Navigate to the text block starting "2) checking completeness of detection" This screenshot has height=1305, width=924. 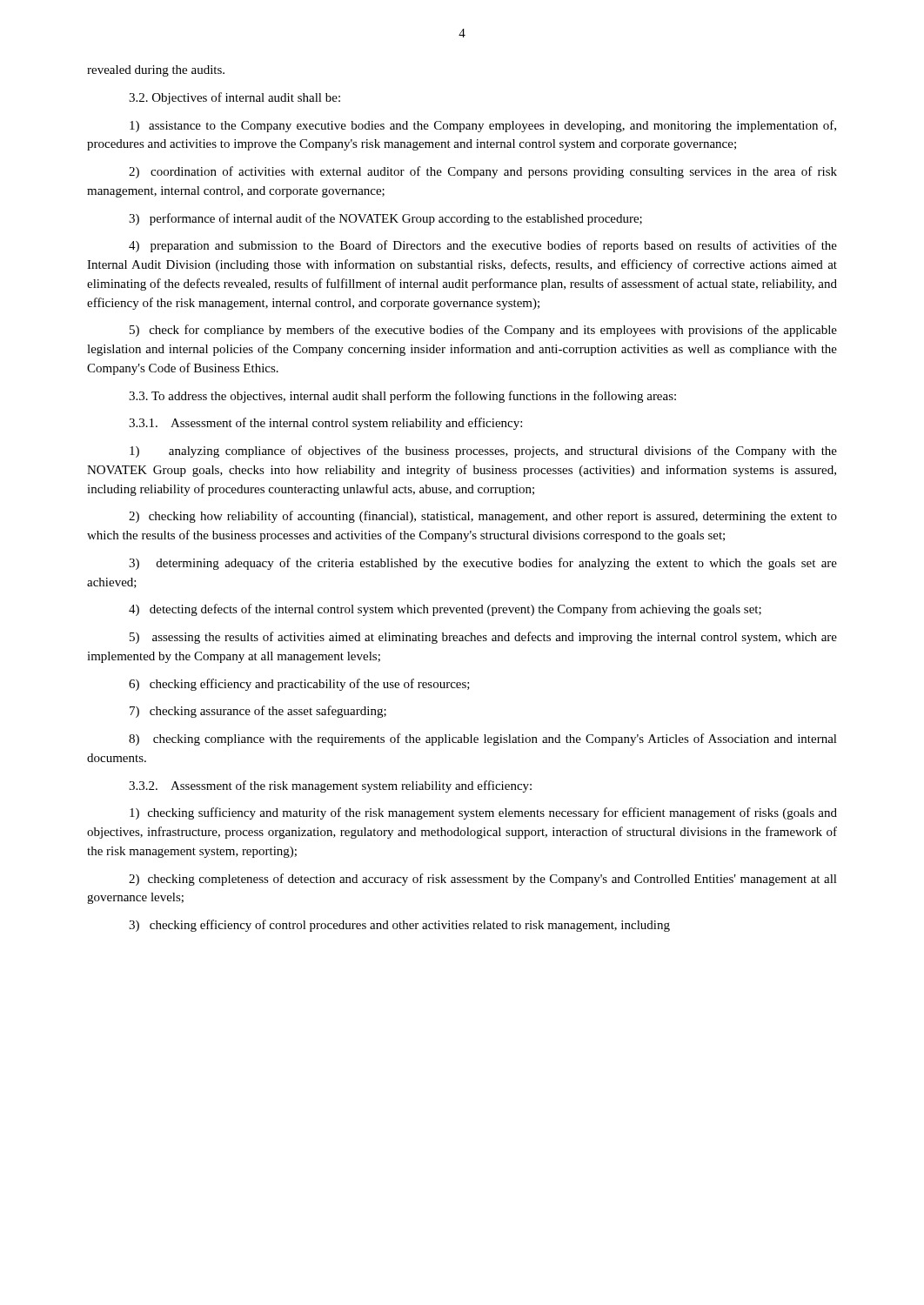(x=462, y=888)
